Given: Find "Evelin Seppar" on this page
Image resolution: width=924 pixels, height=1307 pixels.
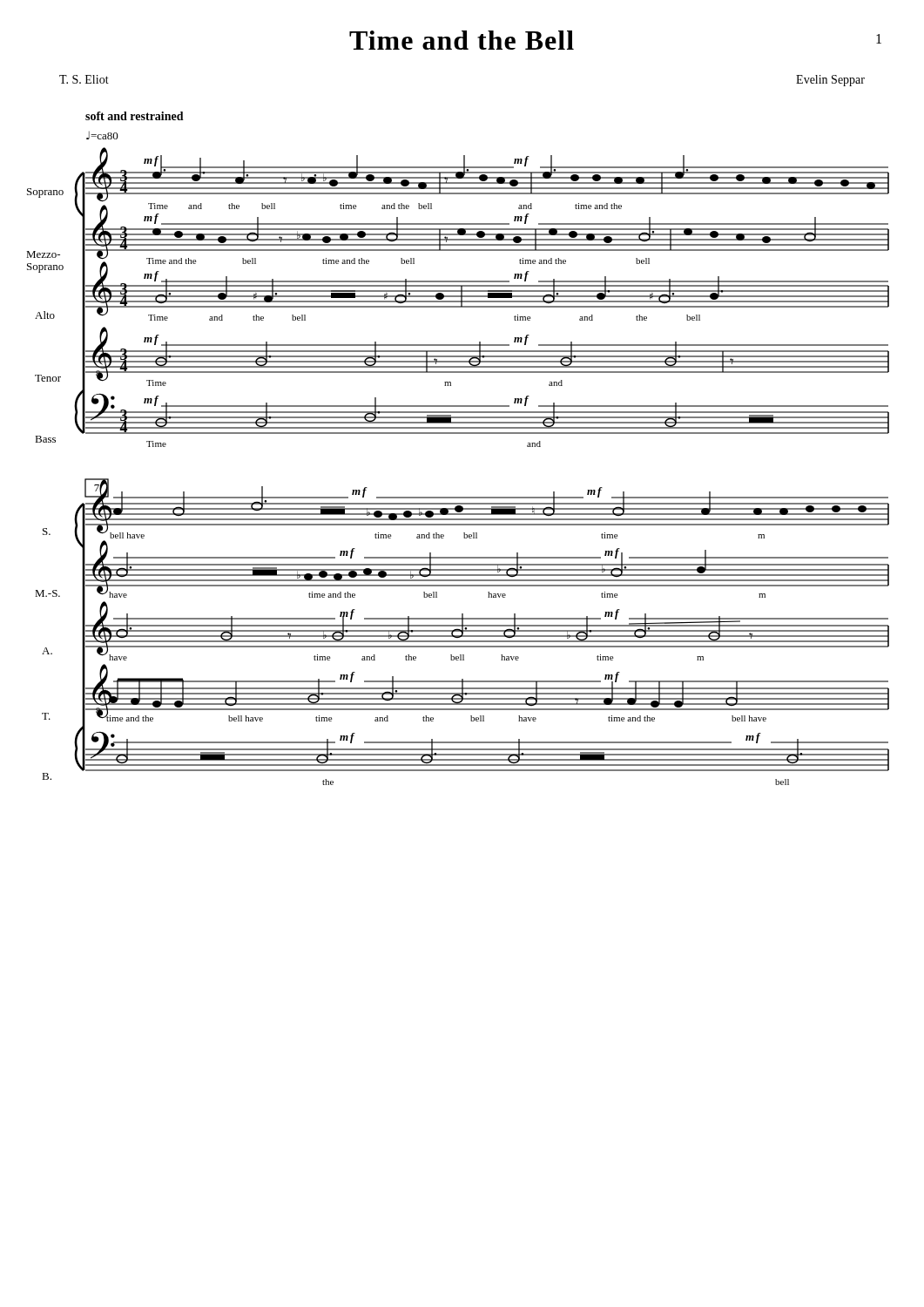Looking at the screenshot, I should (x=830, y=80).
